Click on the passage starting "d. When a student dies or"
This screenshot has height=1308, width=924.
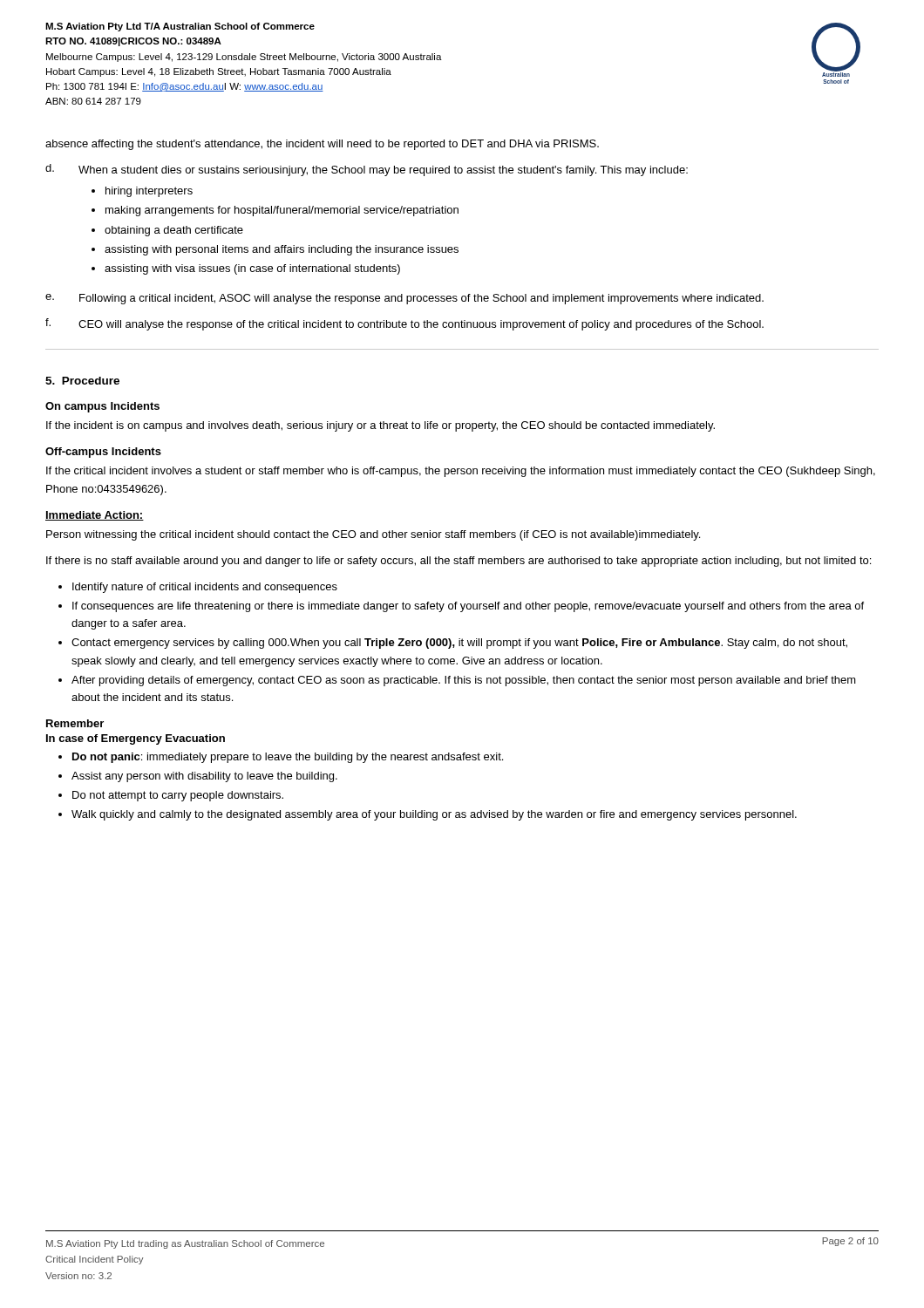pos(462,221)
